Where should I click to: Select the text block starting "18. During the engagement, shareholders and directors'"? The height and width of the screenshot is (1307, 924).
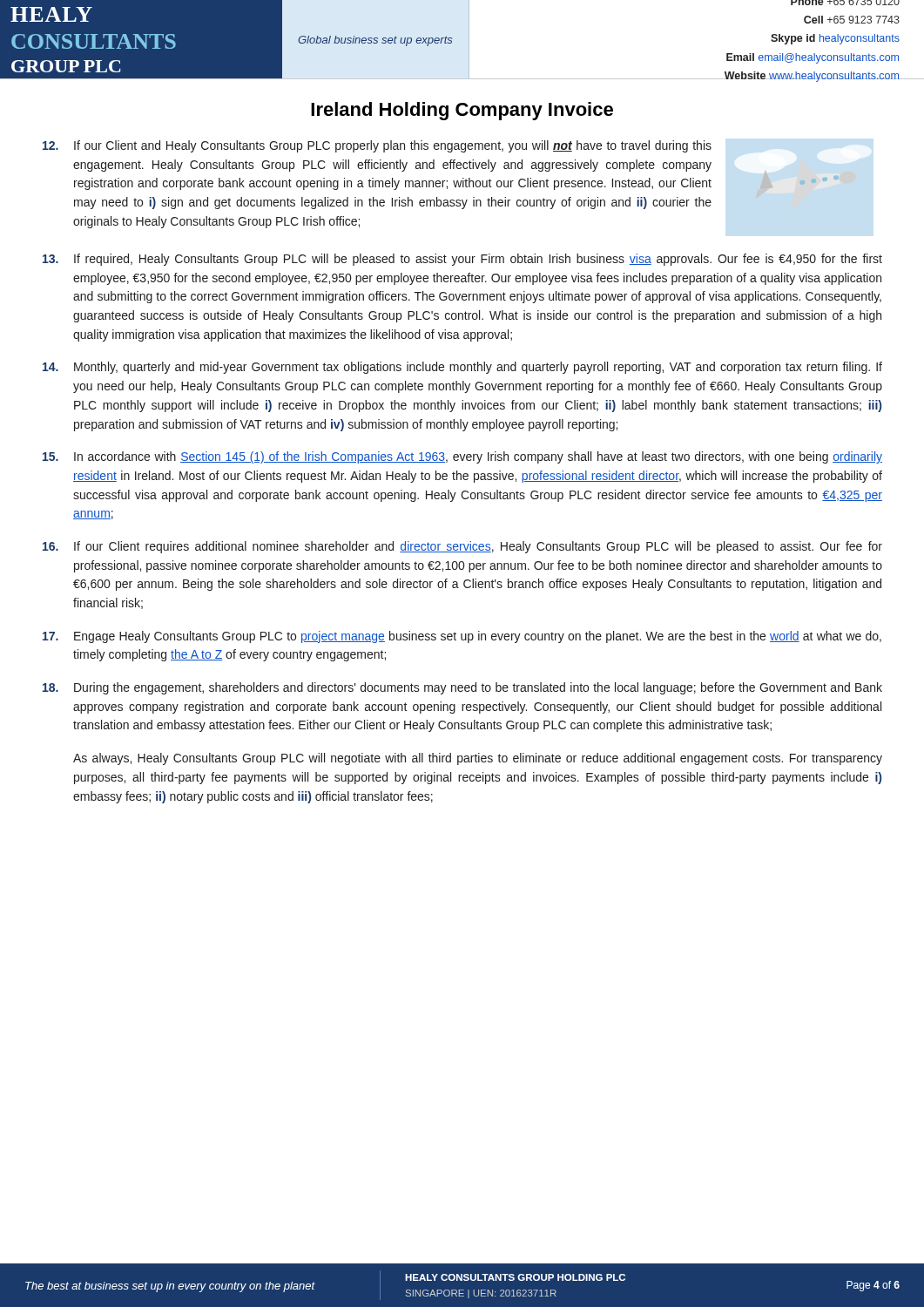[x=462, y=707]
